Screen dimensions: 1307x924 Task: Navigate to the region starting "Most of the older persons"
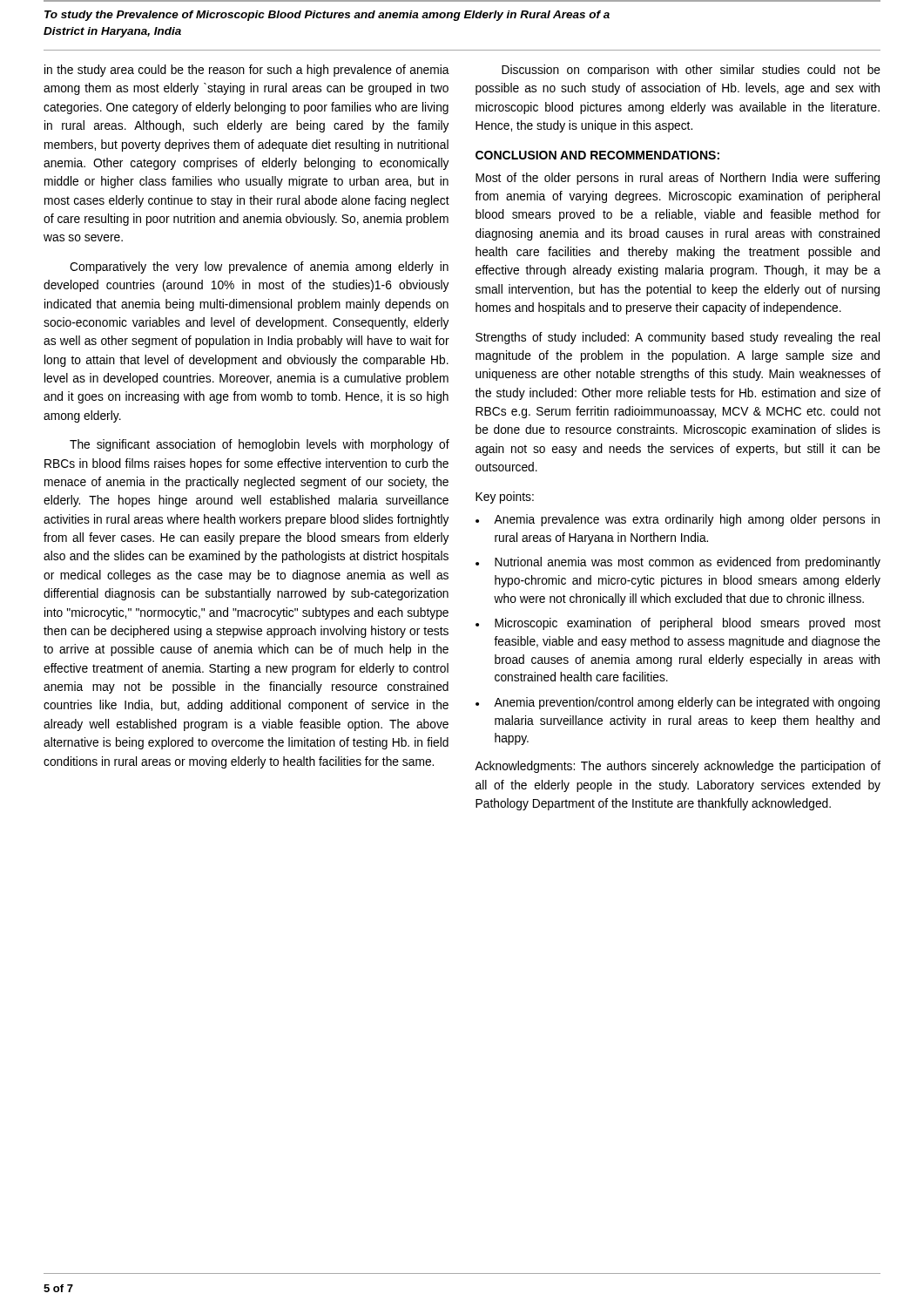(x=678, y=243)
